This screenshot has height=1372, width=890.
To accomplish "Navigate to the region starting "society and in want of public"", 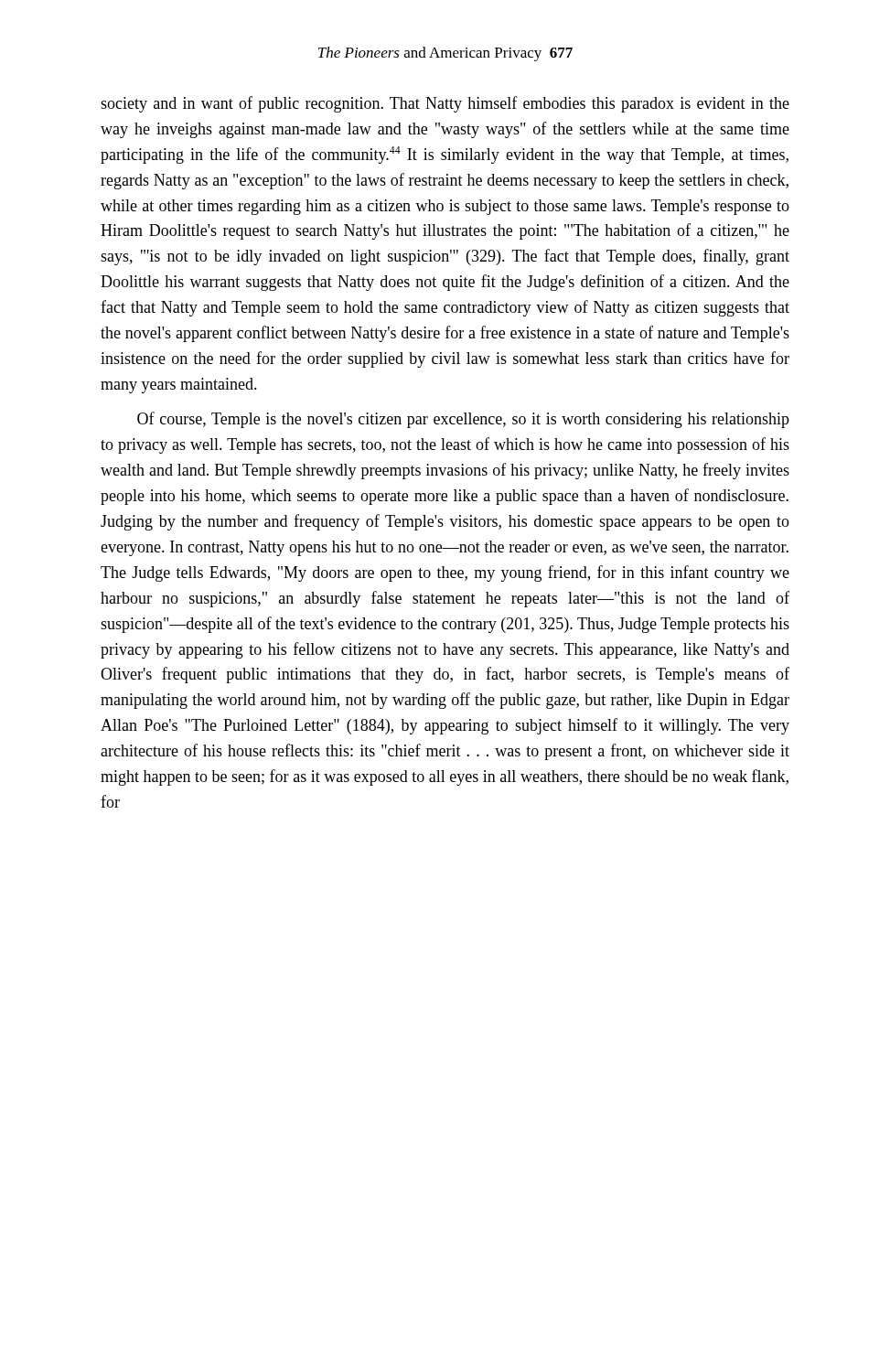I will point(445,454).
